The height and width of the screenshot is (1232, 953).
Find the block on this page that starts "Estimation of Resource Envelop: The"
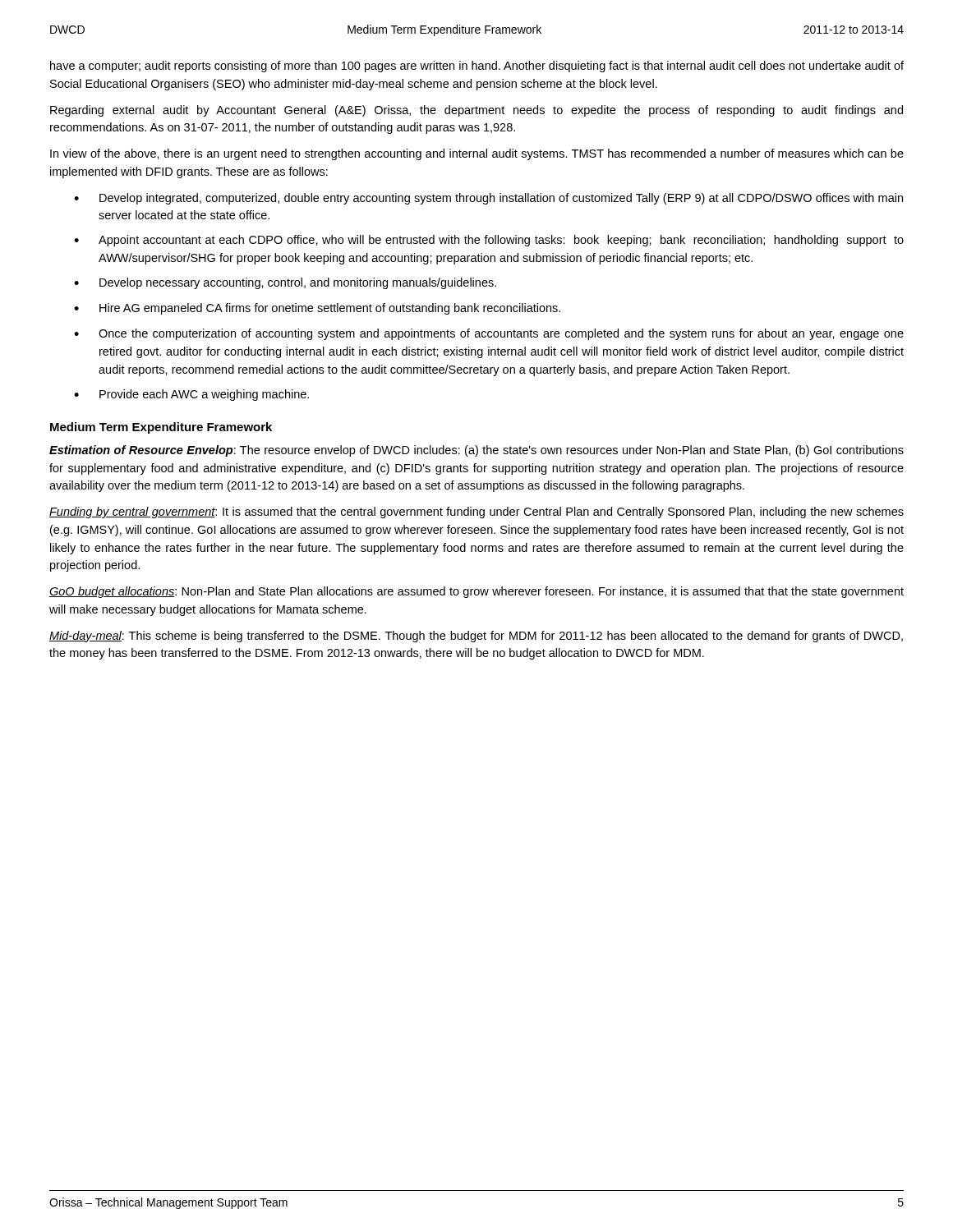476,468
